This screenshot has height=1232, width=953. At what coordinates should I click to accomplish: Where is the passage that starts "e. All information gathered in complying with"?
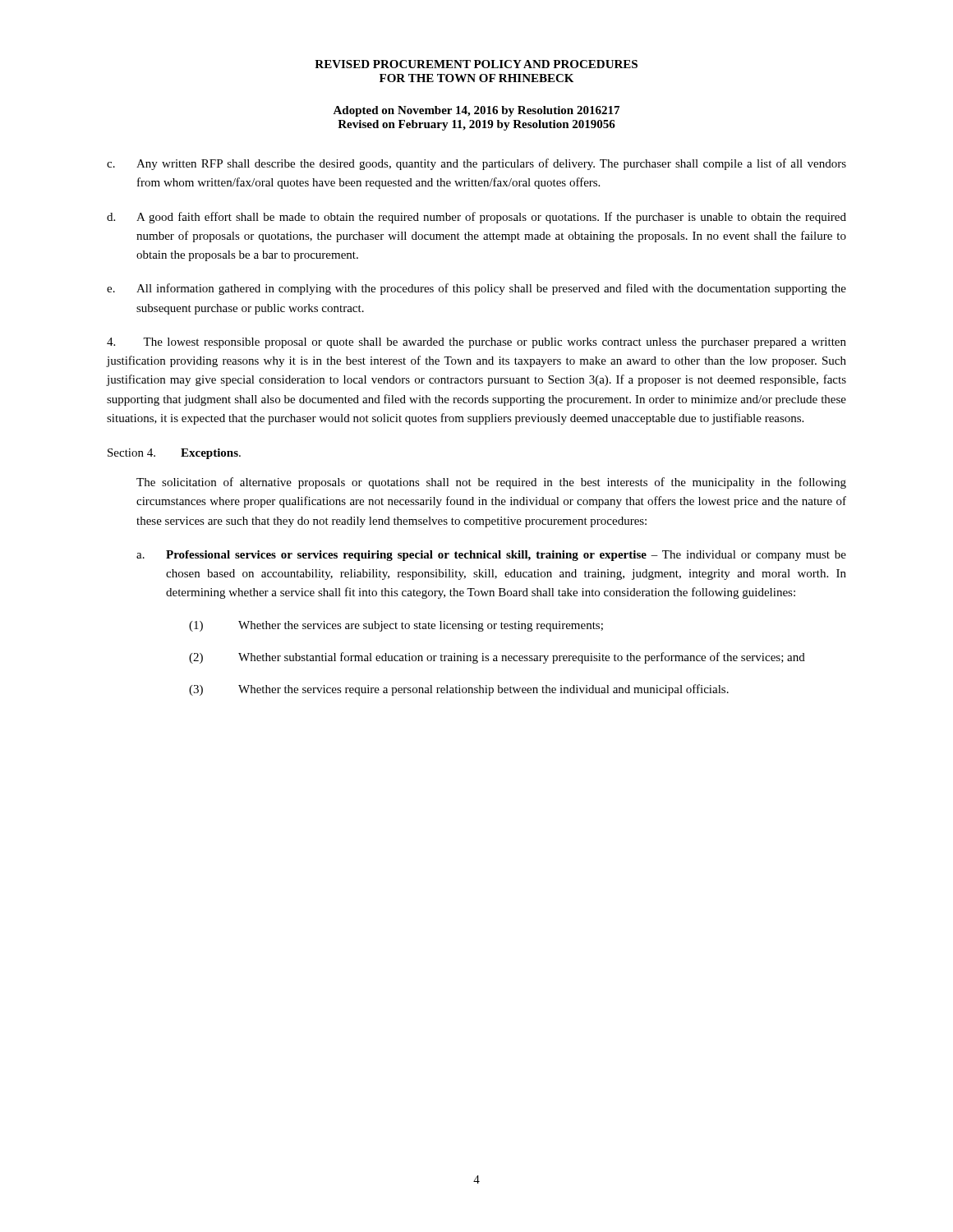click(476, 299)
